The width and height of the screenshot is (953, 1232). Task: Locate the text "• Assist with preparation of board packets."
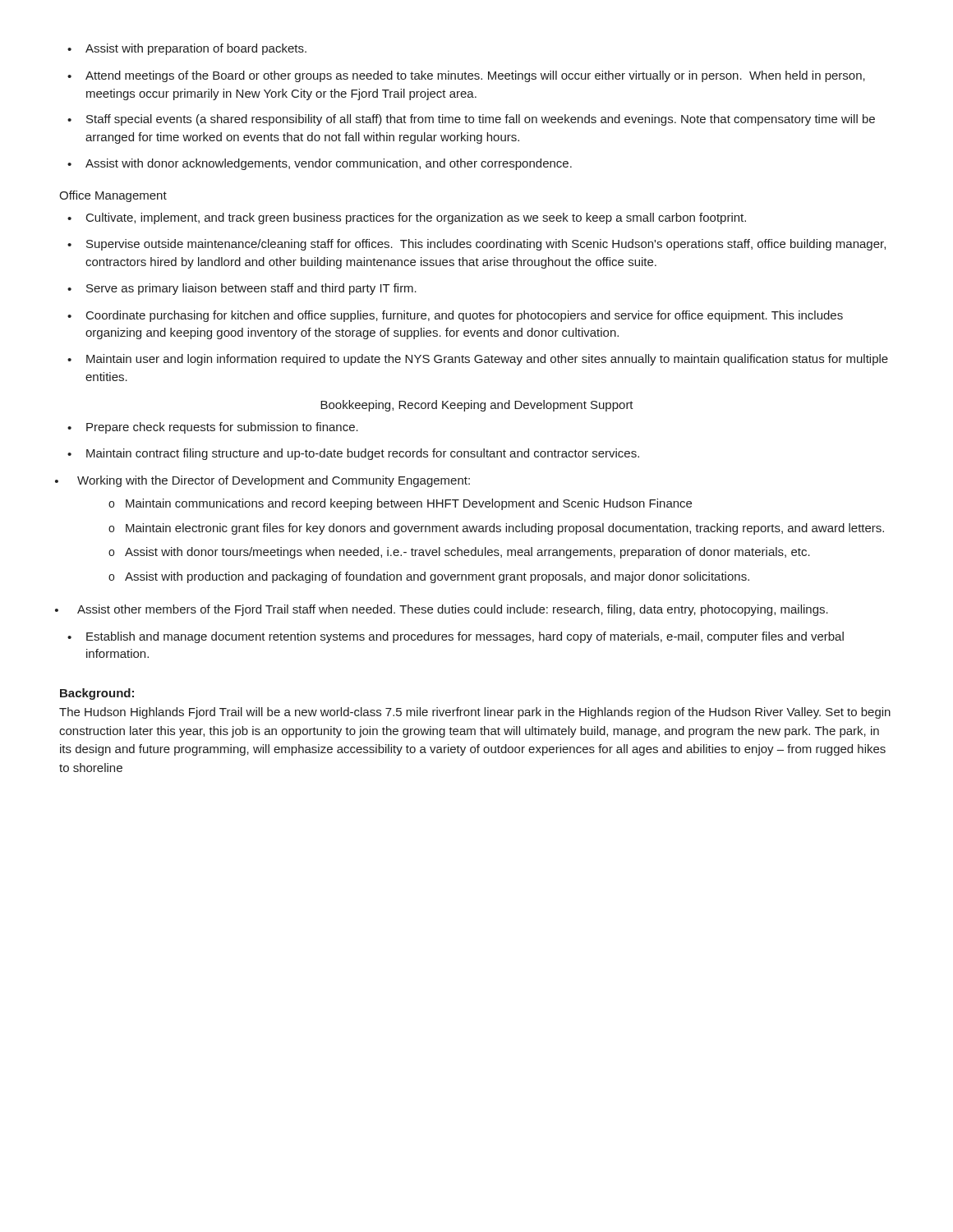point(187,49)
